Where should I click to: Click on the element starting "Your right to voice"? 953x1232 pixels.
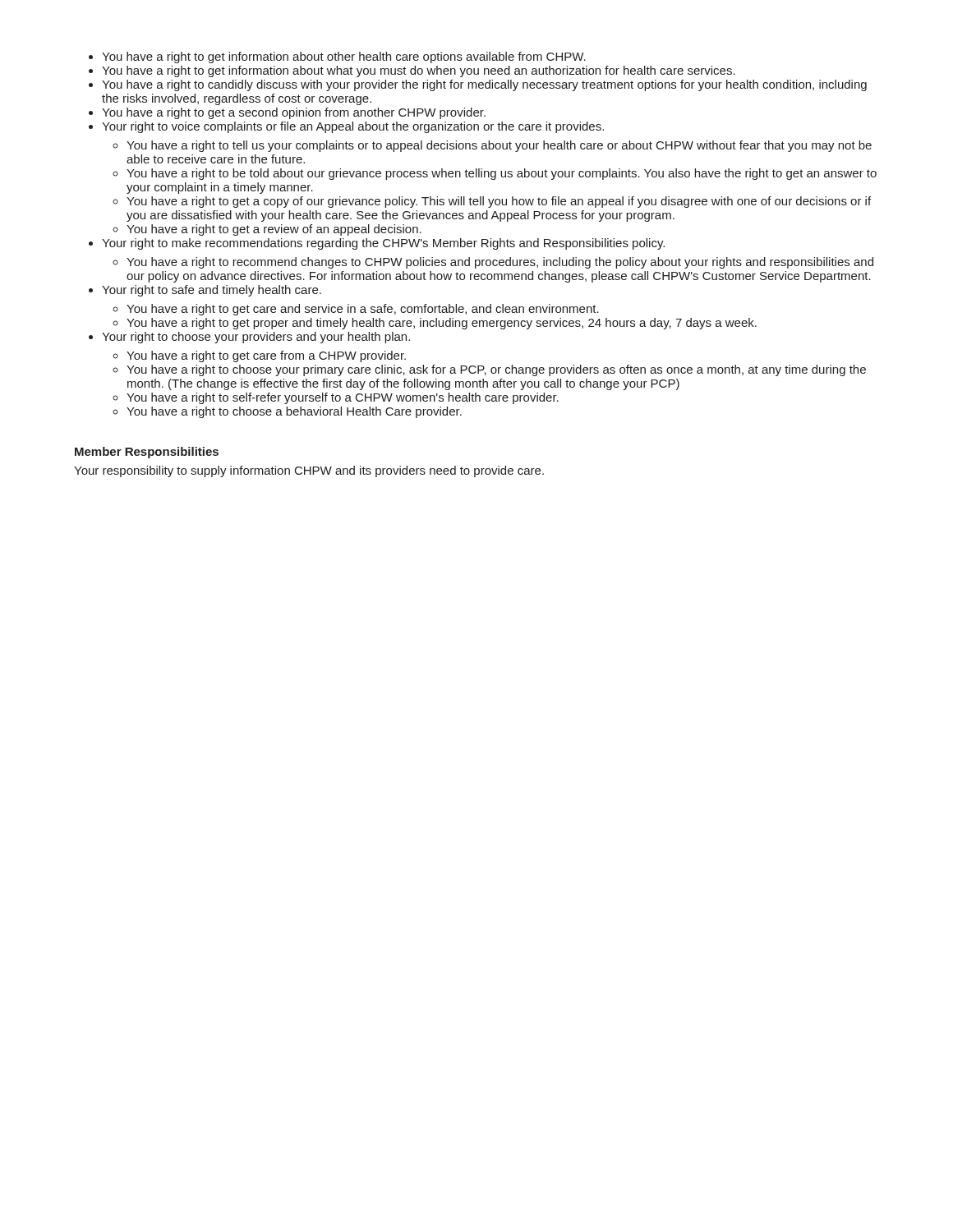(x=490, y=177)
